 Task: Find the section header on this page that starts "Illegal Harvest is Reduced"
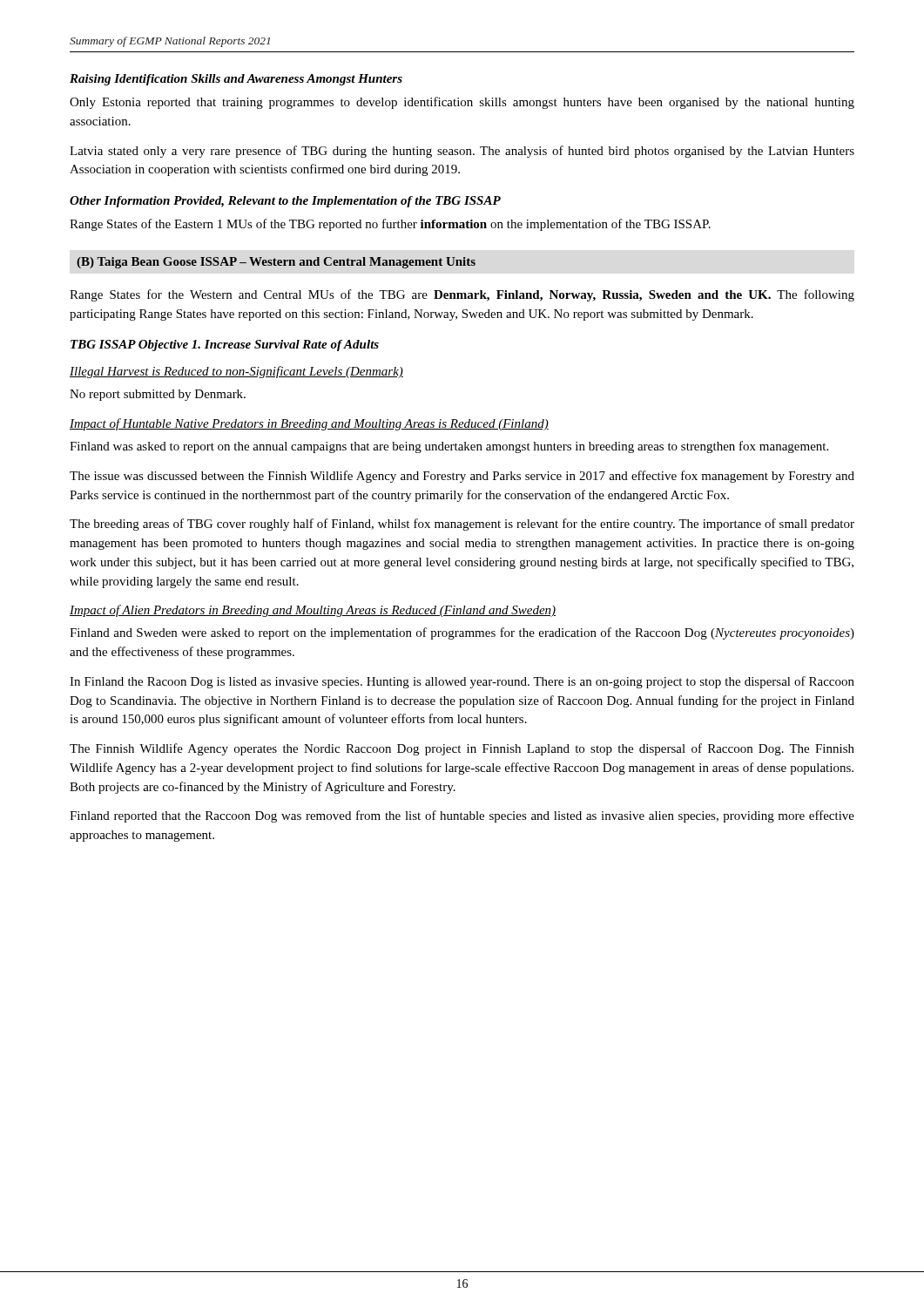point(236,372)
